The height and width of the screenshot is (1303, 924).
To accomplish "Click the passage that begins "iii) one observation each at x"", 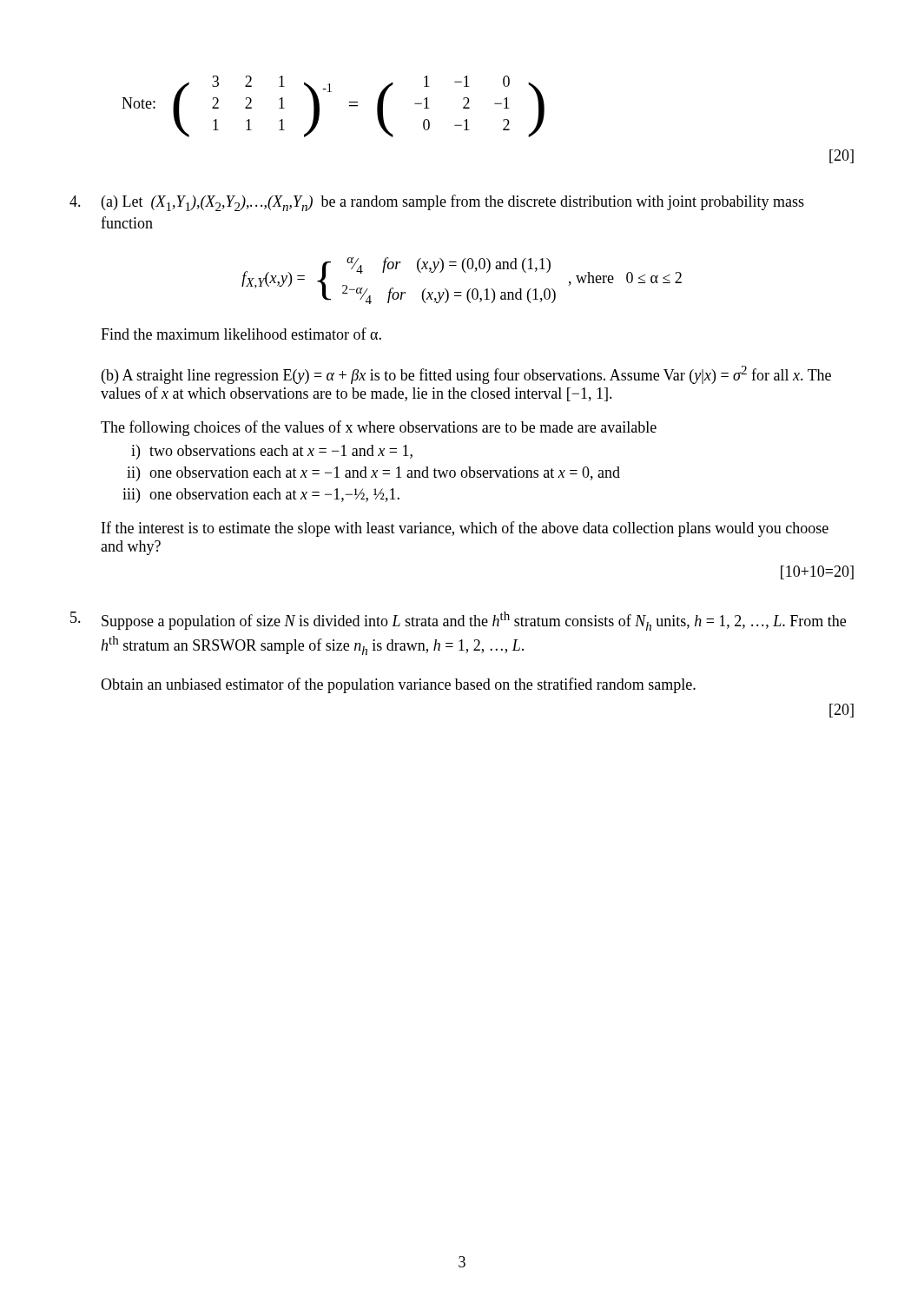I will 261,496.
